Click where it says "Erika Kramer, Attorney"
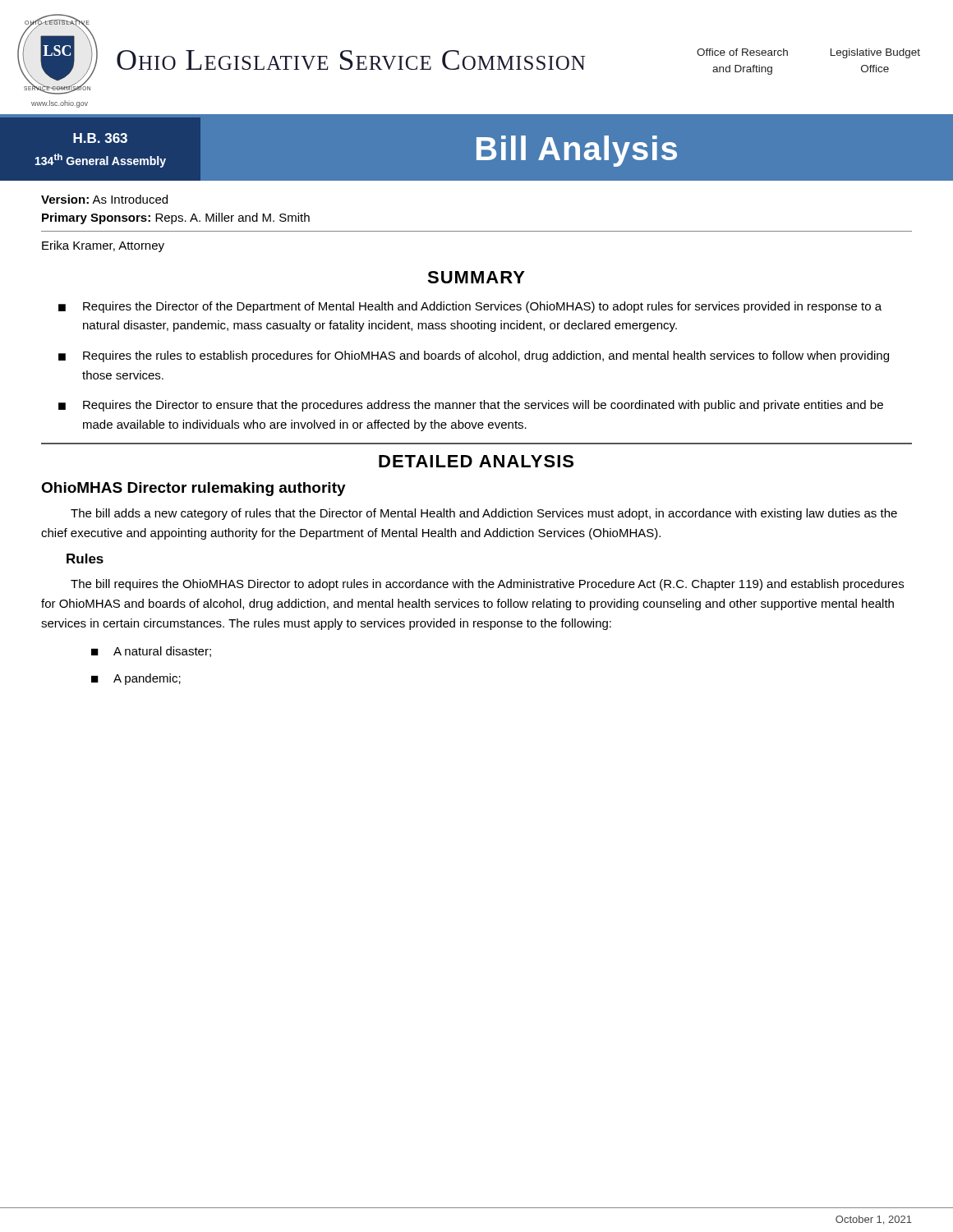This screenshot has width=953, height=1232. pyautogui.click(x=103, y=245)
